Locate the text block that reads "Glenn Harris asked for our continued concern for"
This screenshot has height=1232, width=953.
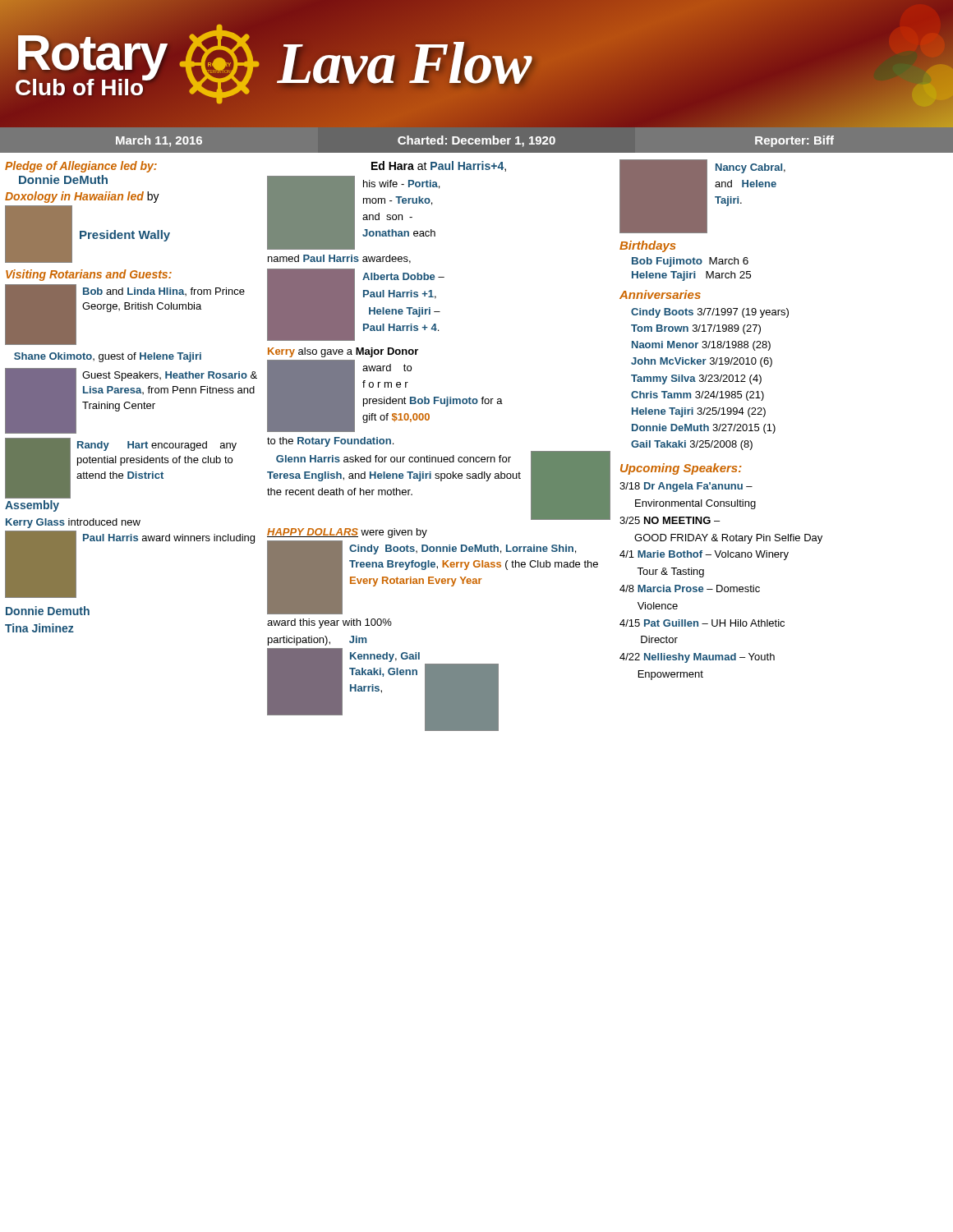439,485
